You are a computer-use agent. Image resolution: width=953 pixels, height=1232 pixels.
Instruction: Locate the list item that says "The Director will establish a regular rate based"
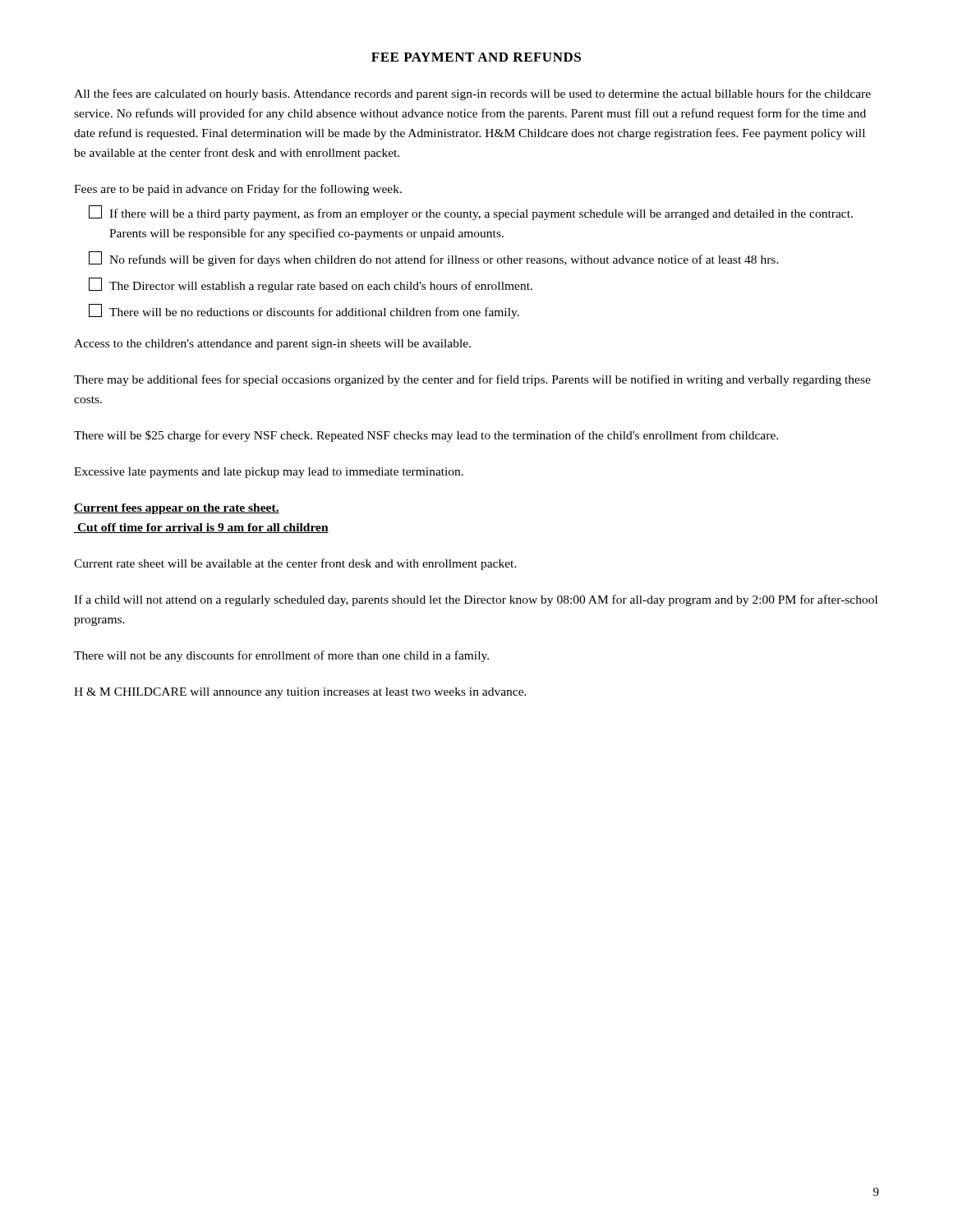484,286
